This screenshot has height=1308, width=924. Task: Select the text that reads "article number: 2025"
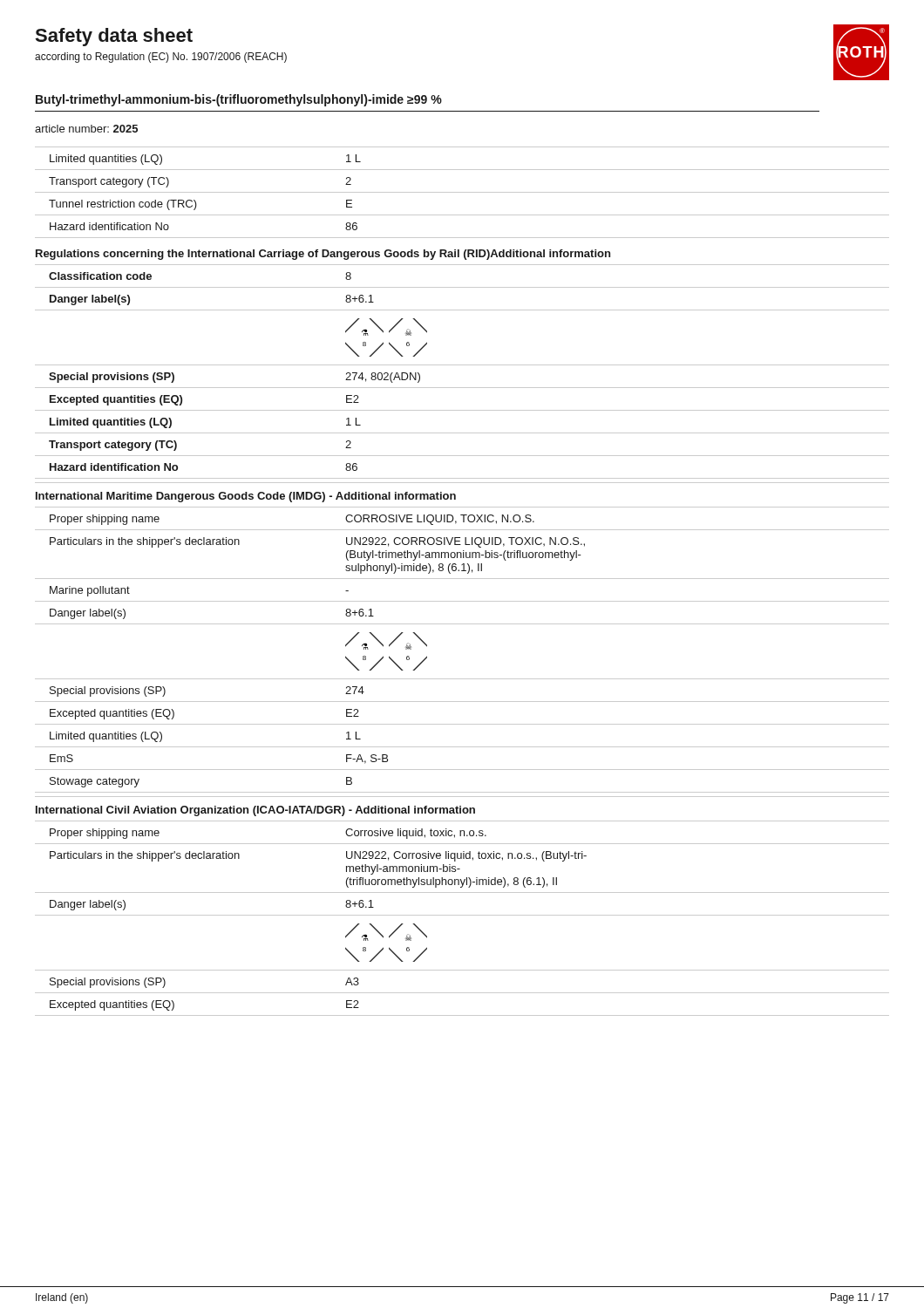coord(86,129)
